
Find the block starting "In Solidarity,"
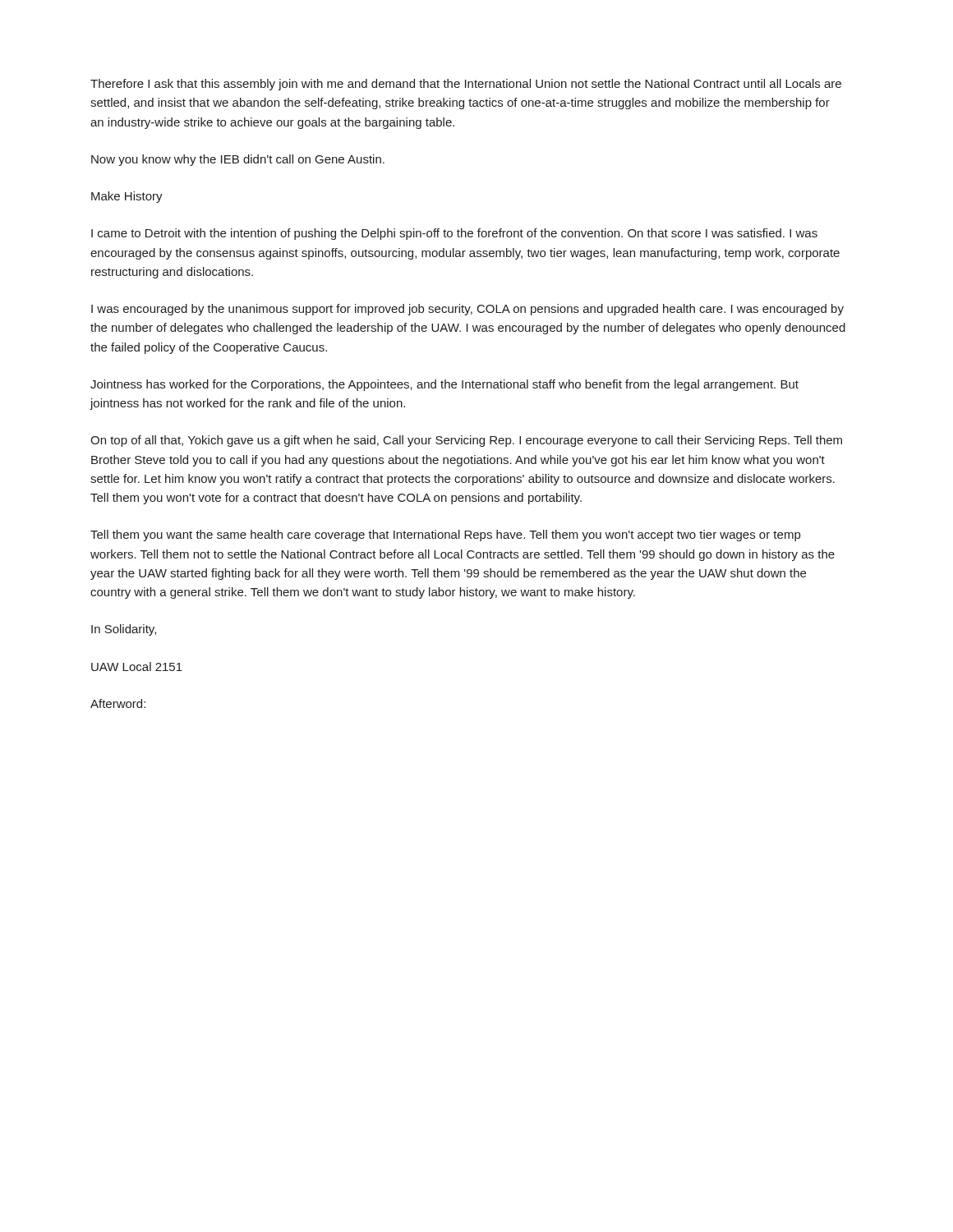point(124,629)
